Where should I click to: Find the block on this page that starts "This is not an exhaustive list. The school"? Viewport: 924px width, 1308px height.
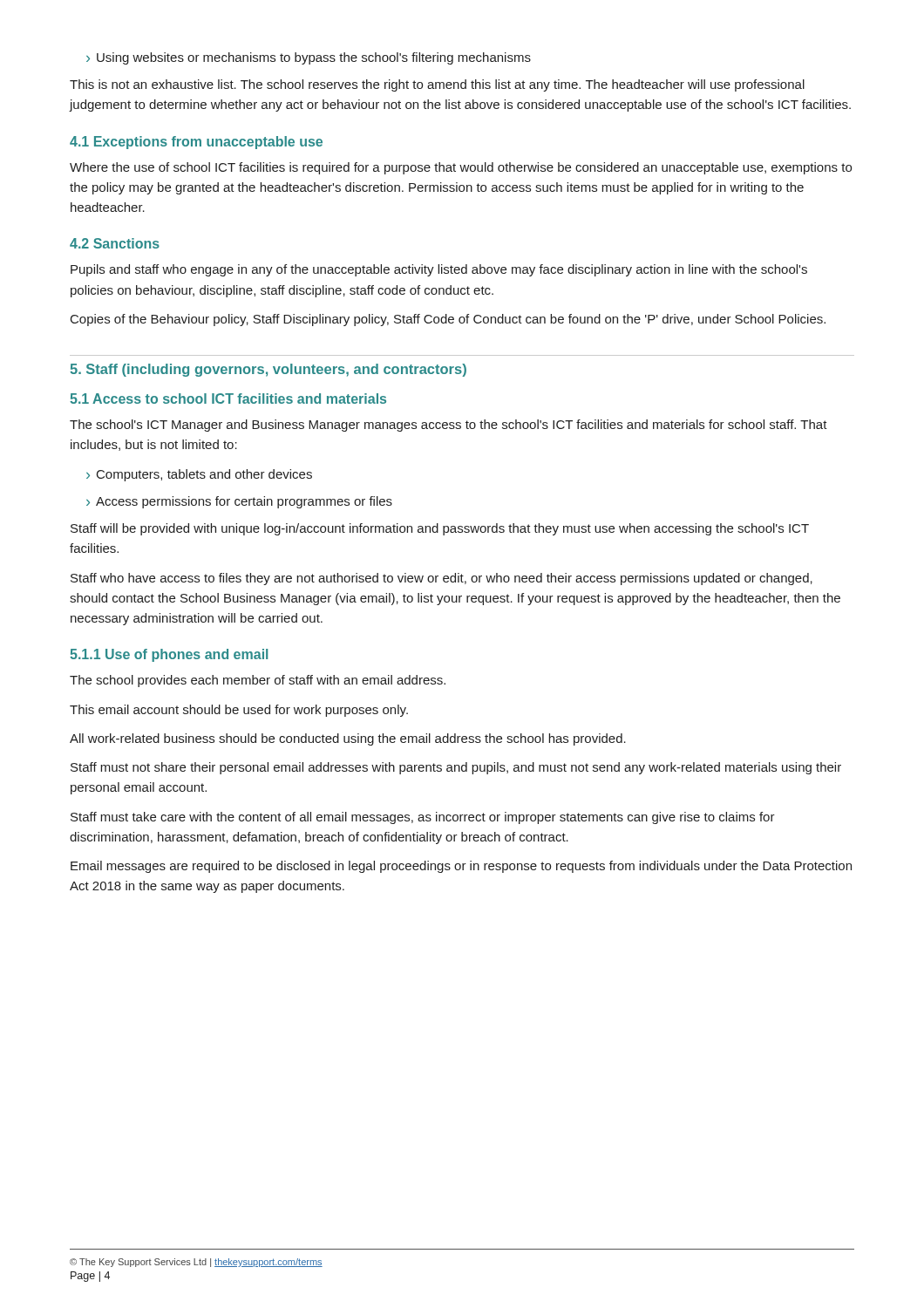coord(462,95)
